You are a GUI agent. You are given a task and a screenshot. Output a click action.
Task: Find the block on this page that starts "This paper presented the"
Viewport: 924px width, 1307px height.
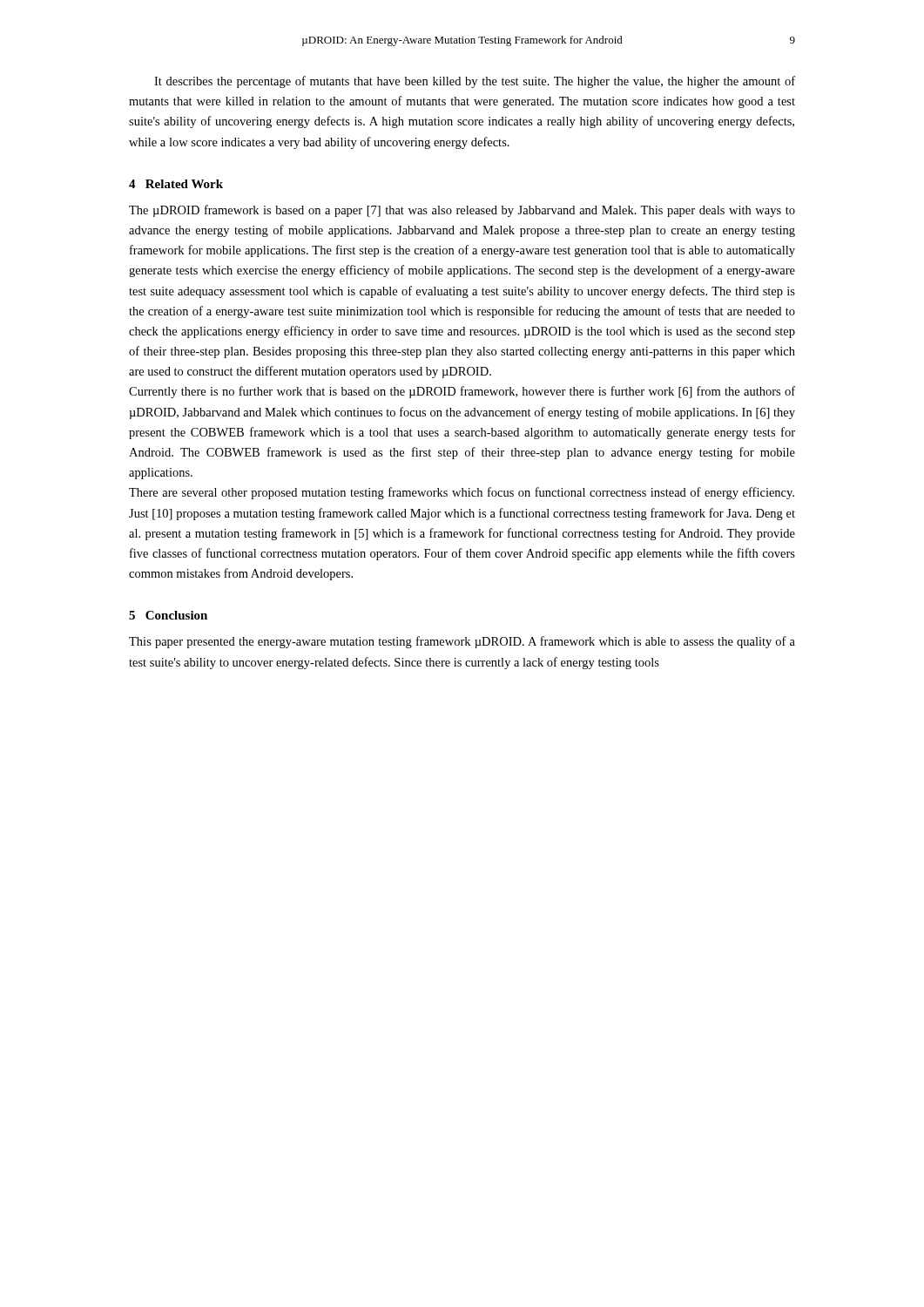pos(462,652)
